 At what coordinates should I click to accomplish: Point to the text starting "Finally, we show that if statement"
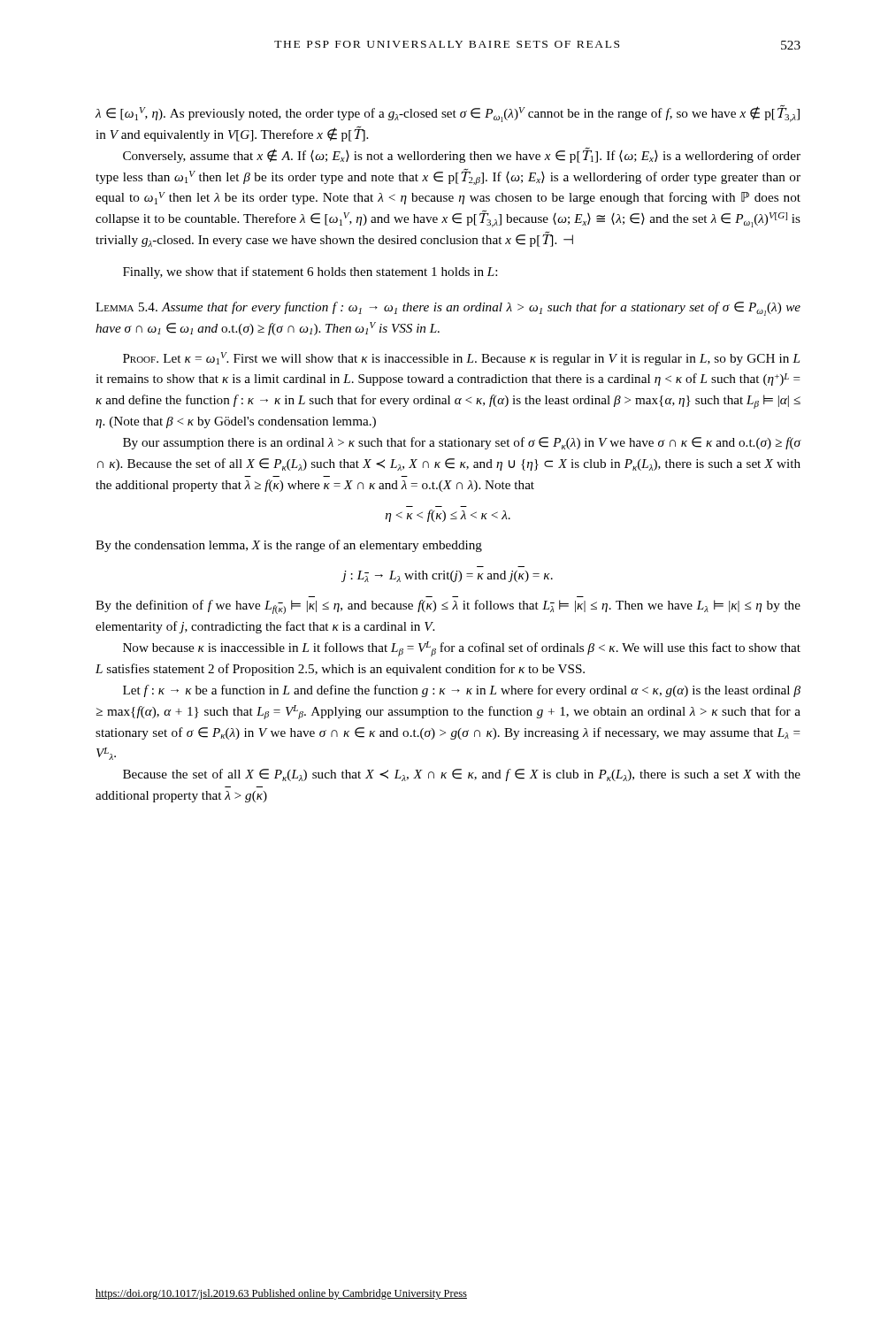pyautogui.click(x=310, y=271)
